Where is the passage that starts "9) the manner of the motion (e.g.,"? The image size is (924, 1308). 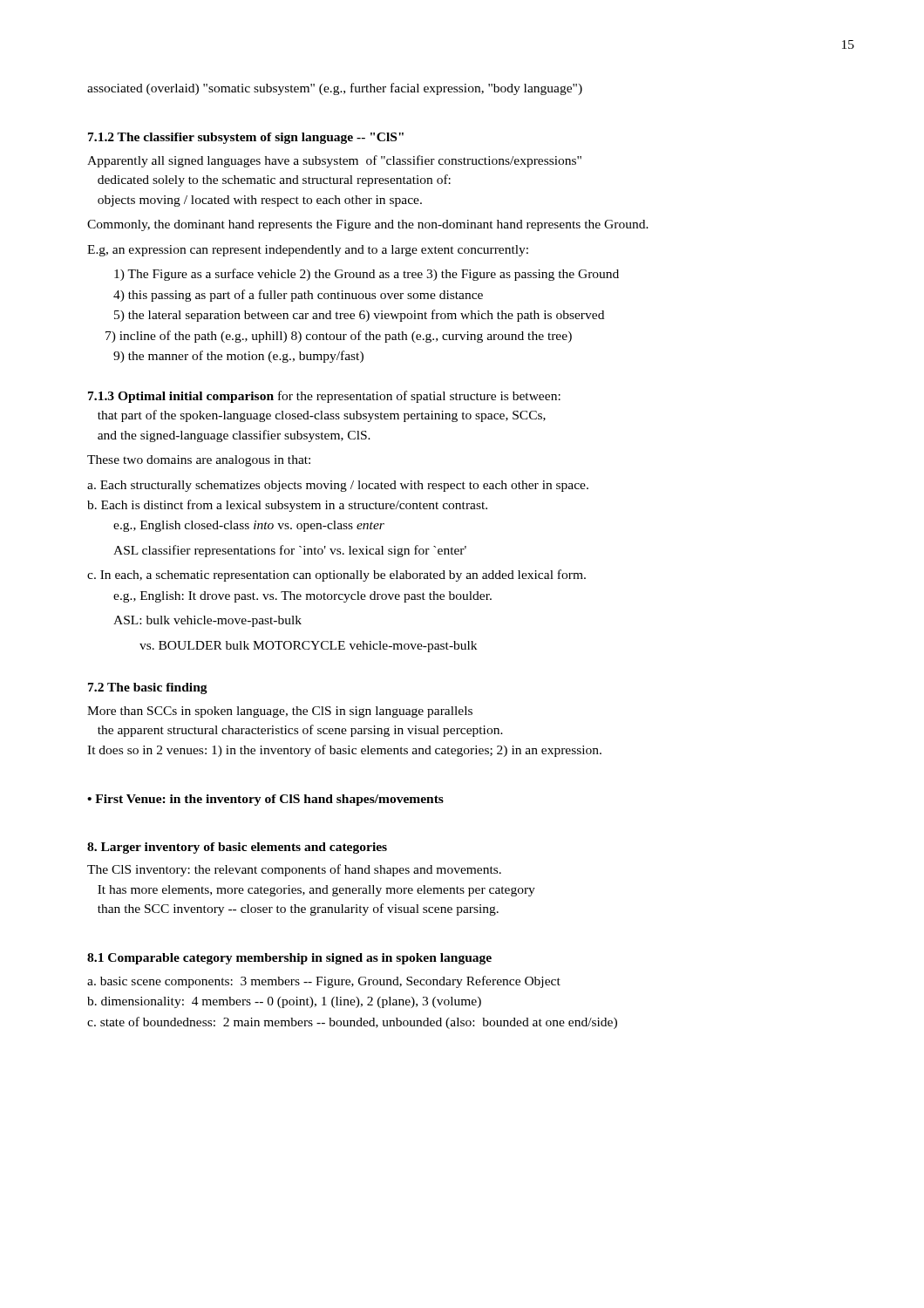(239, 355)
